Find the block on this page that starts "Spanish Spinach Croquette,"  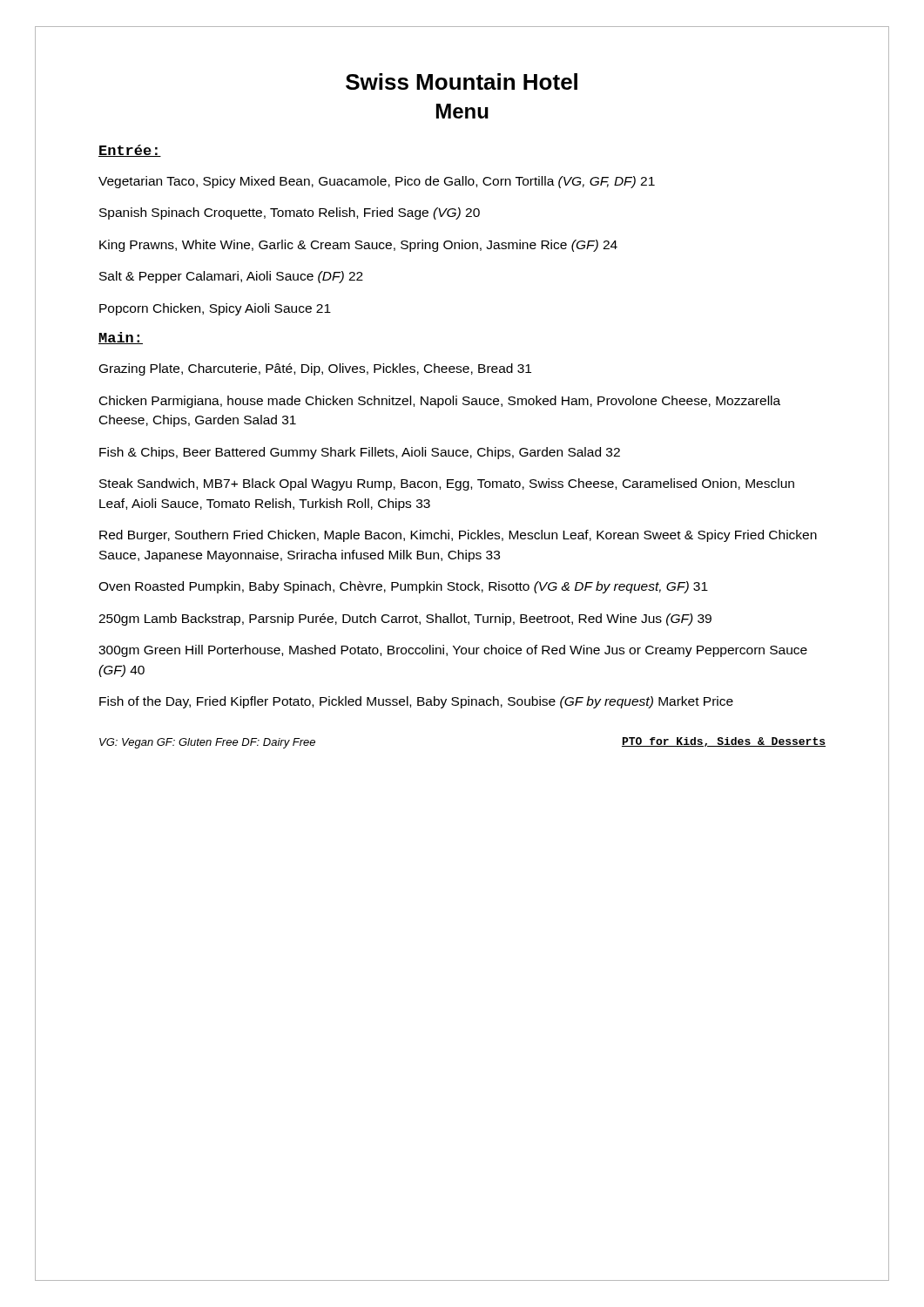[289, 213]
